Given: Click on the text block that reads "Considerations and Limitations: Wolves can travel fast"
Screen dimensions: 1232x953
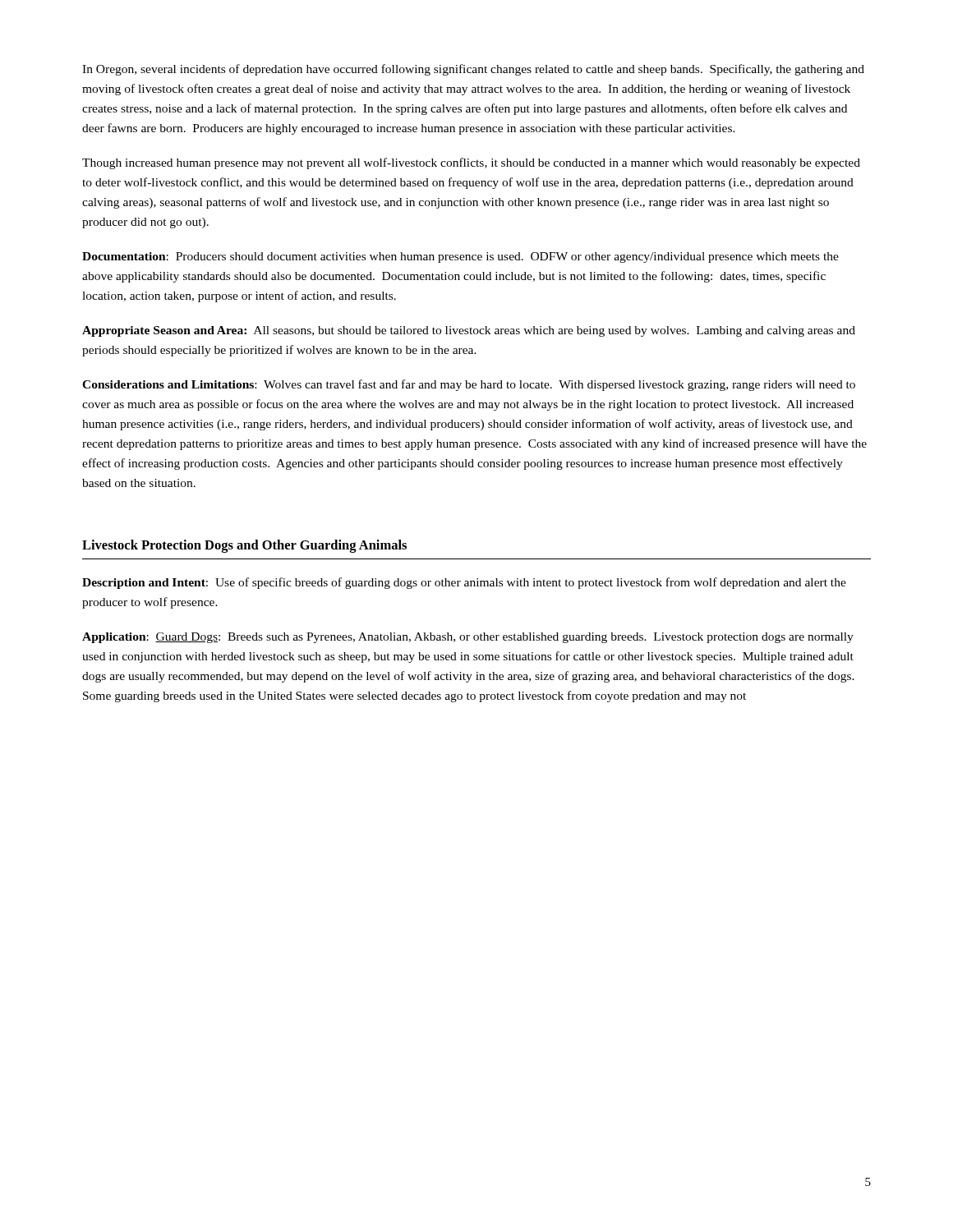Looking at the screenshot, I should [474, 433].
